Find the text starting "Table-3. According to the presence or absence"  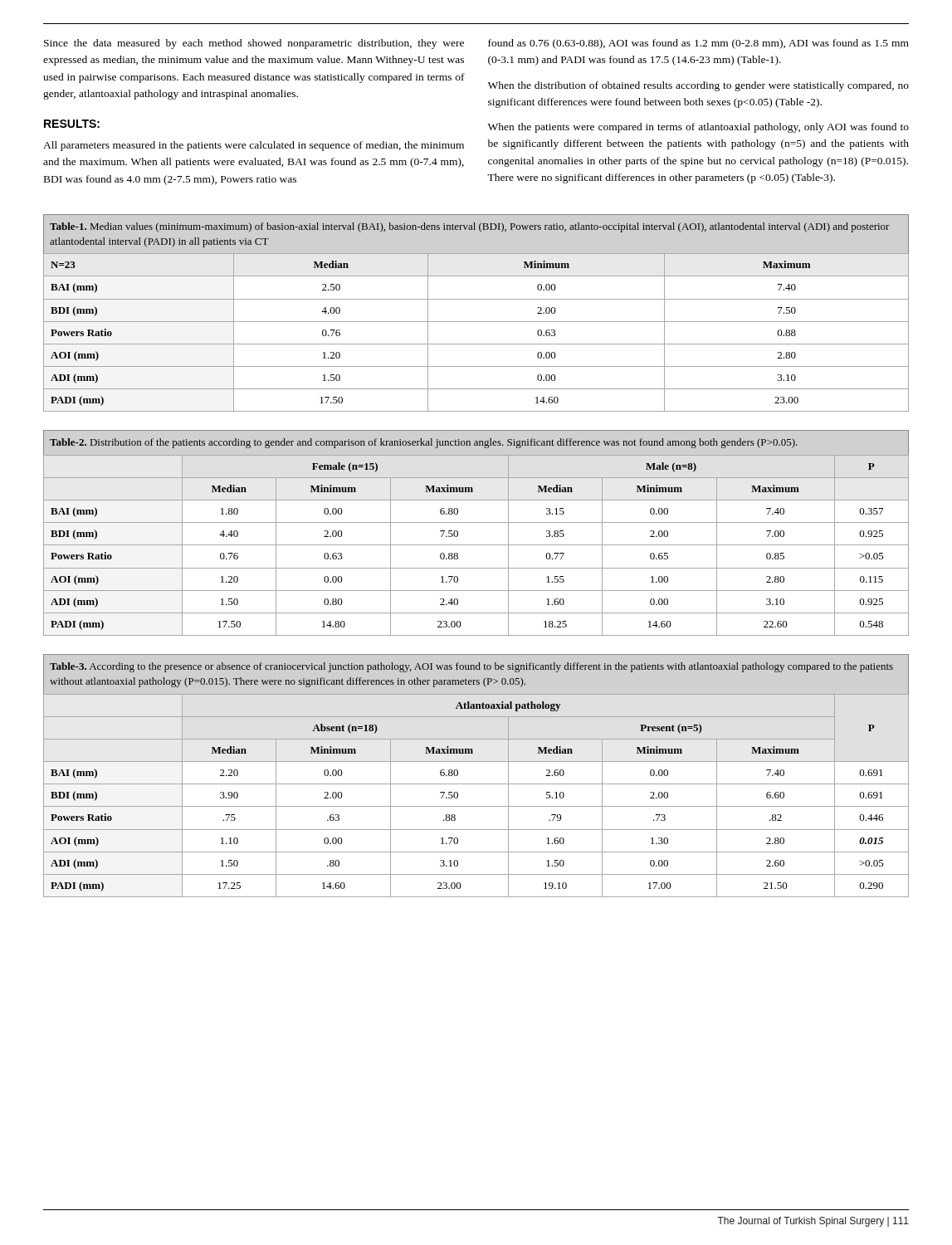click(x=471, y=674)
